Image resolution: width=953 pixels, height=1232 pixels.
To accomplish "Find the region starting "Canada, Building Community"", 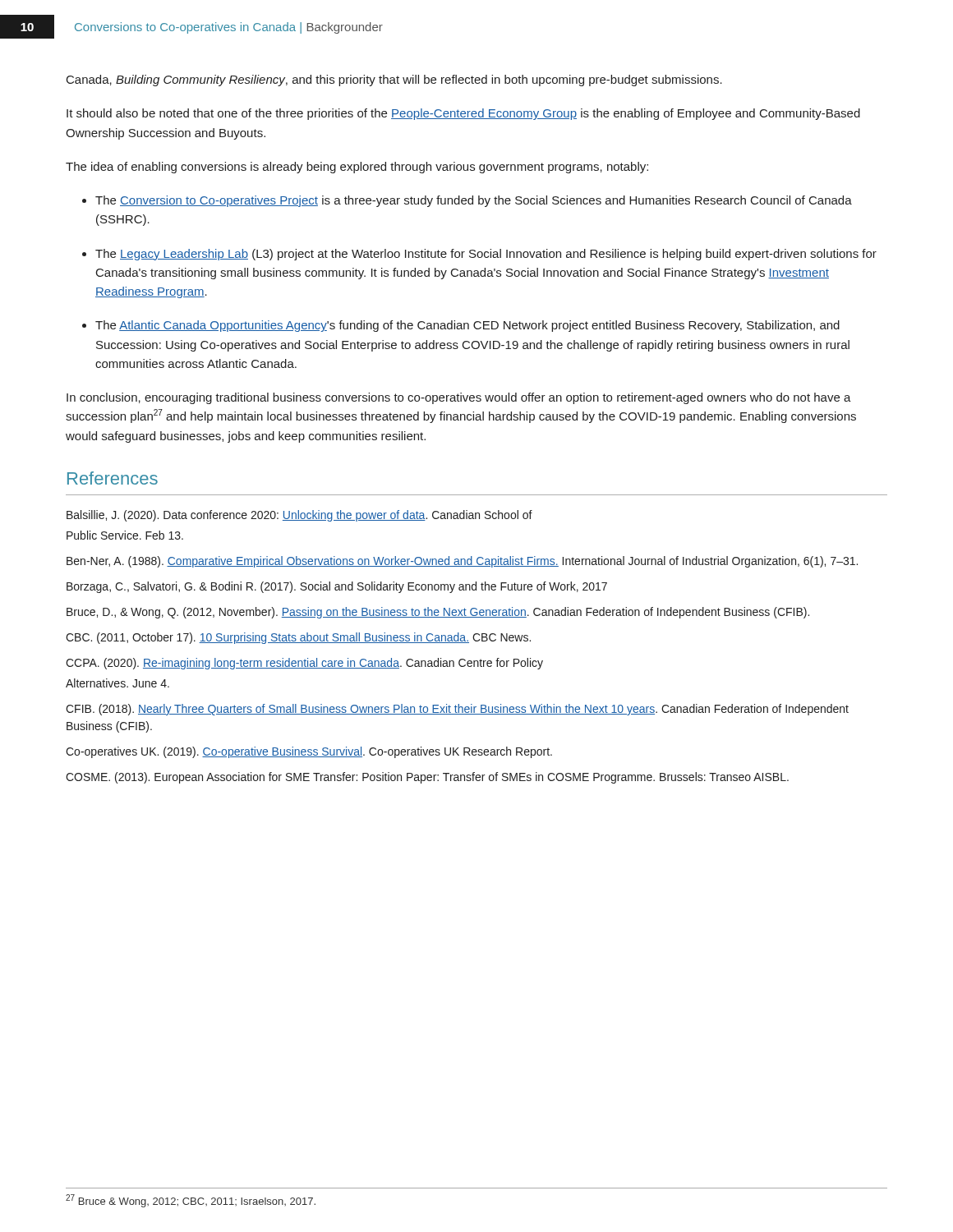I will click(x=394, y=79).
